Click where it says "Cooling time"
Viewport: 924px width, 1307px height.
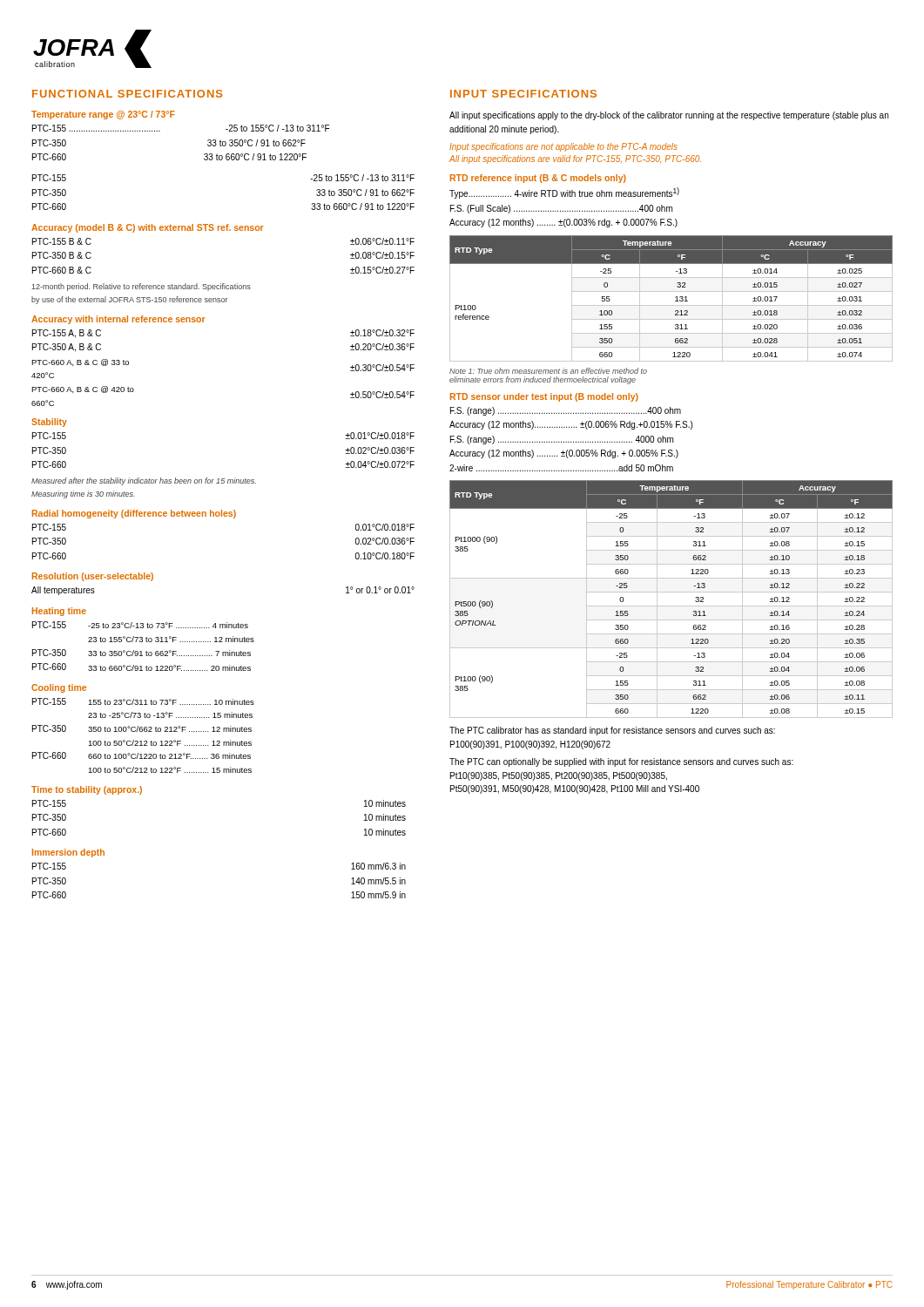click(59, 687)
